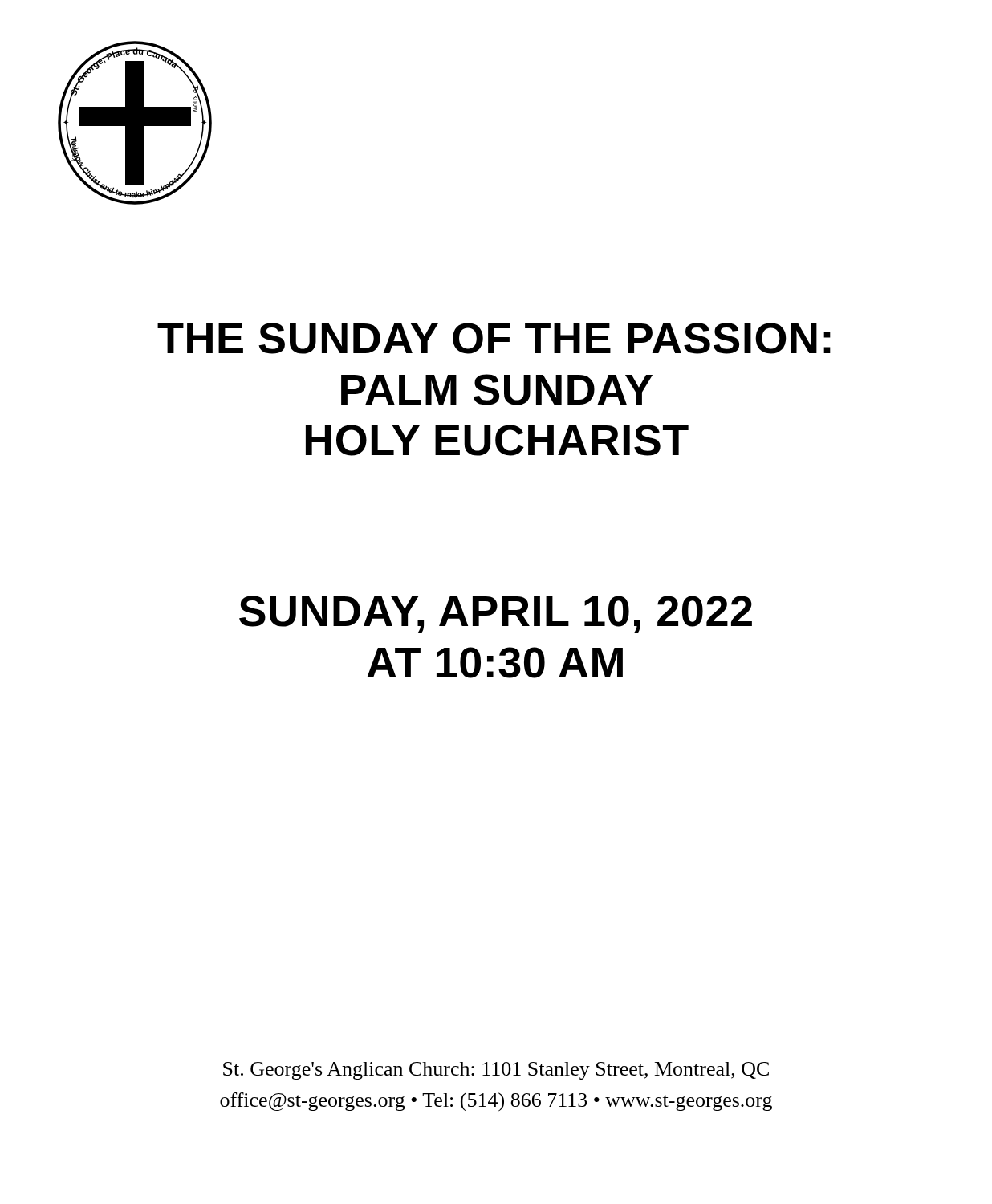Viewport: 992px width, 1204px height.
Task: Click on the logo
Action: point(135,124)
